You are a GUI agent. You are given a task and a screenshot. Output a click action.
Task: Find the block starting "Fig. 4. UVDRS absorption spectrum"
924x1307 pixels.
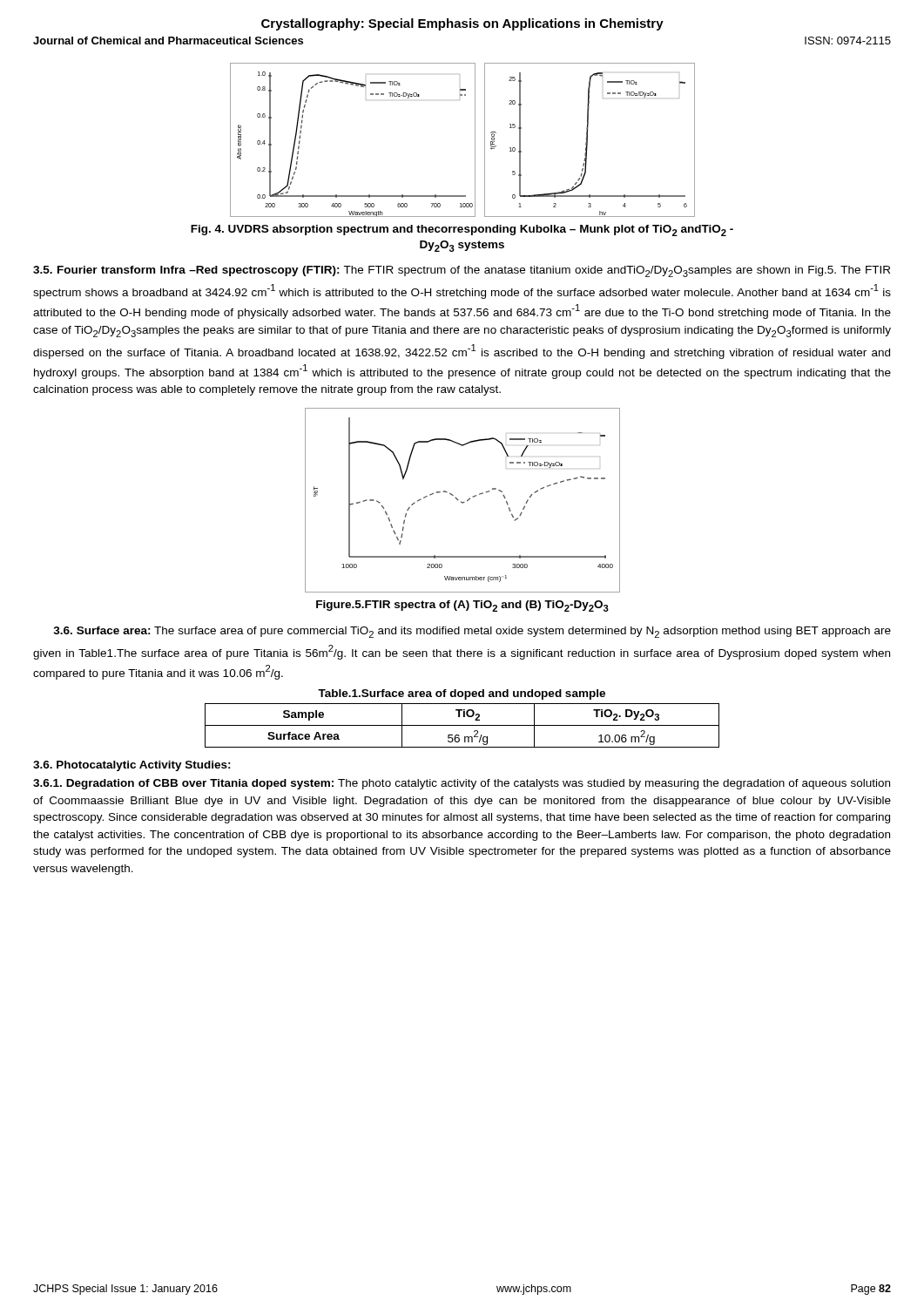(462, 238)
